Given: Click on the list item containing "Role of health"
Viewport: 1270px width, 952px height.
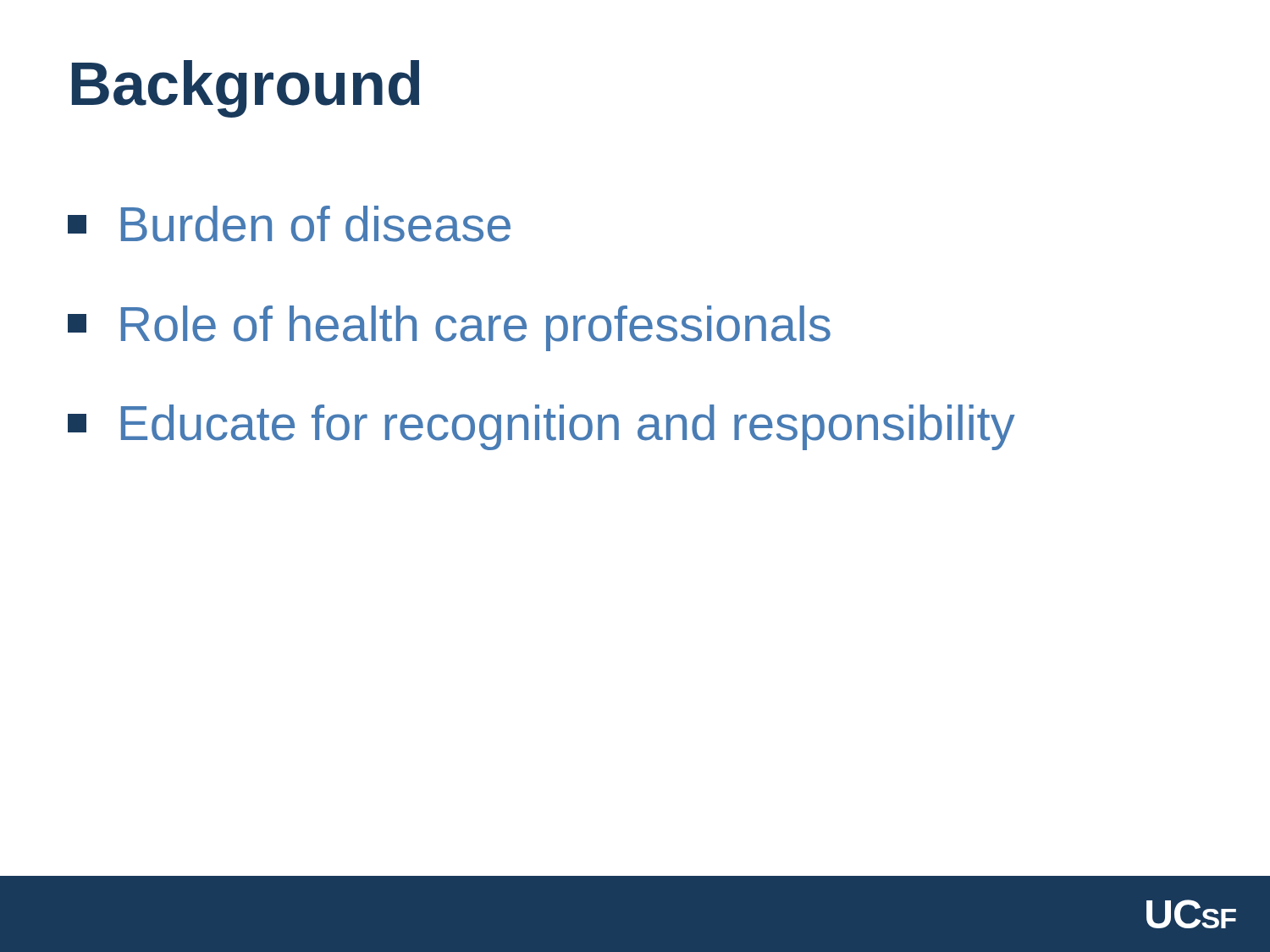Looking at the screenshot, I should pos(450,324).
